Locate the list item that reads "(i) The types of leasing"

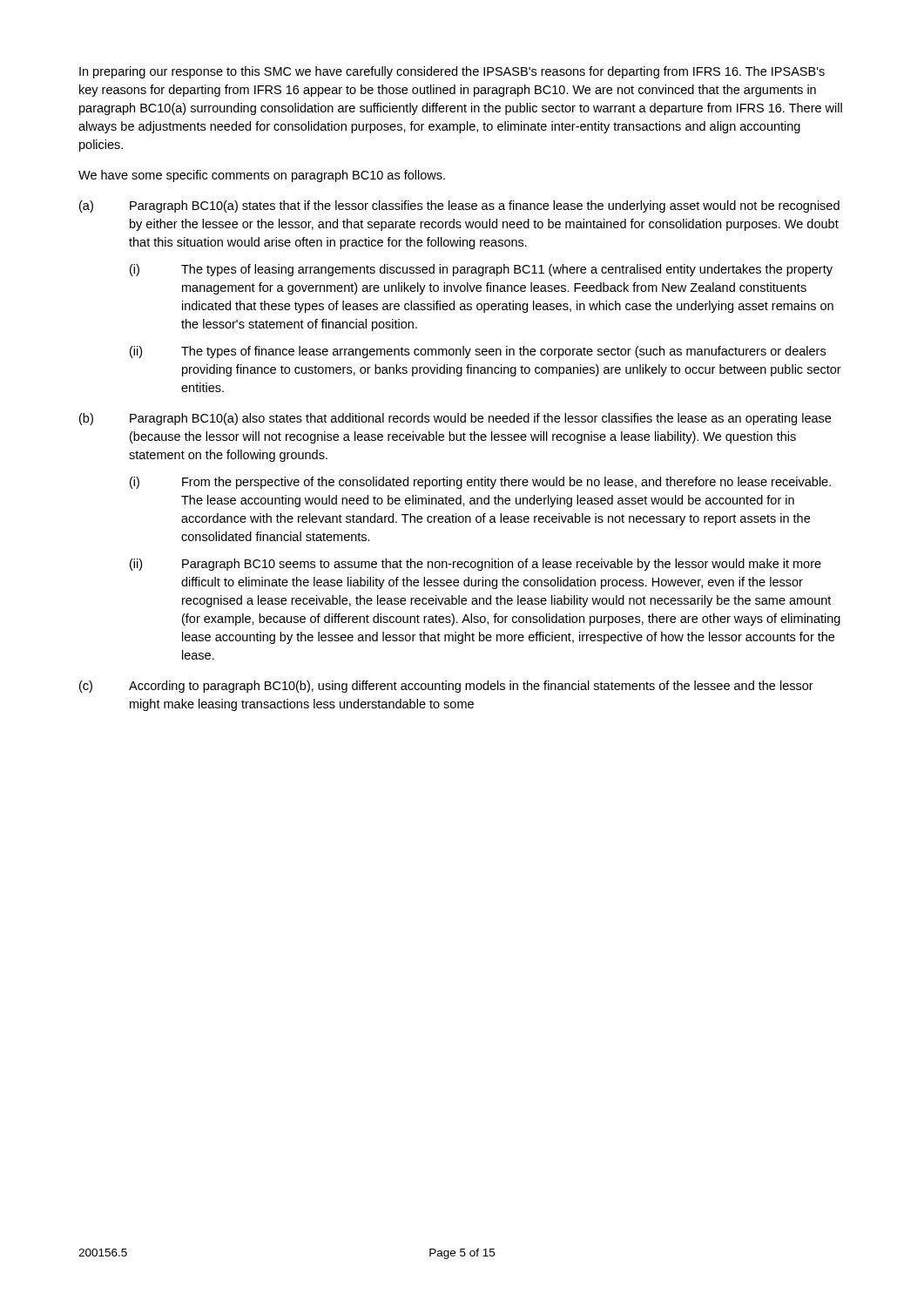[x=487, y=297]
